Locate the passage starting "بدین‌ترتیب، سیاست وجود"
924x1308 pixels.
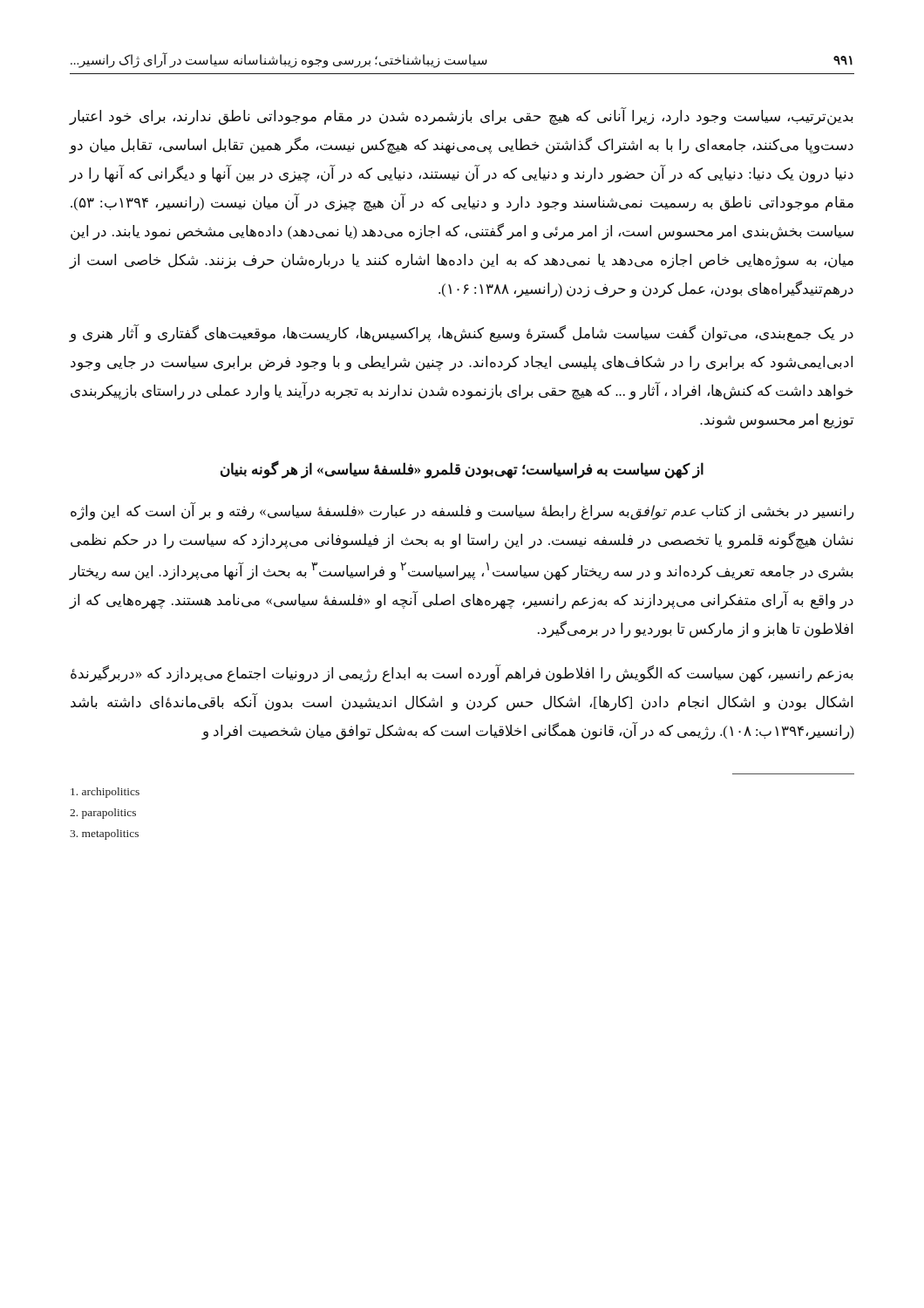pos(462,203)
